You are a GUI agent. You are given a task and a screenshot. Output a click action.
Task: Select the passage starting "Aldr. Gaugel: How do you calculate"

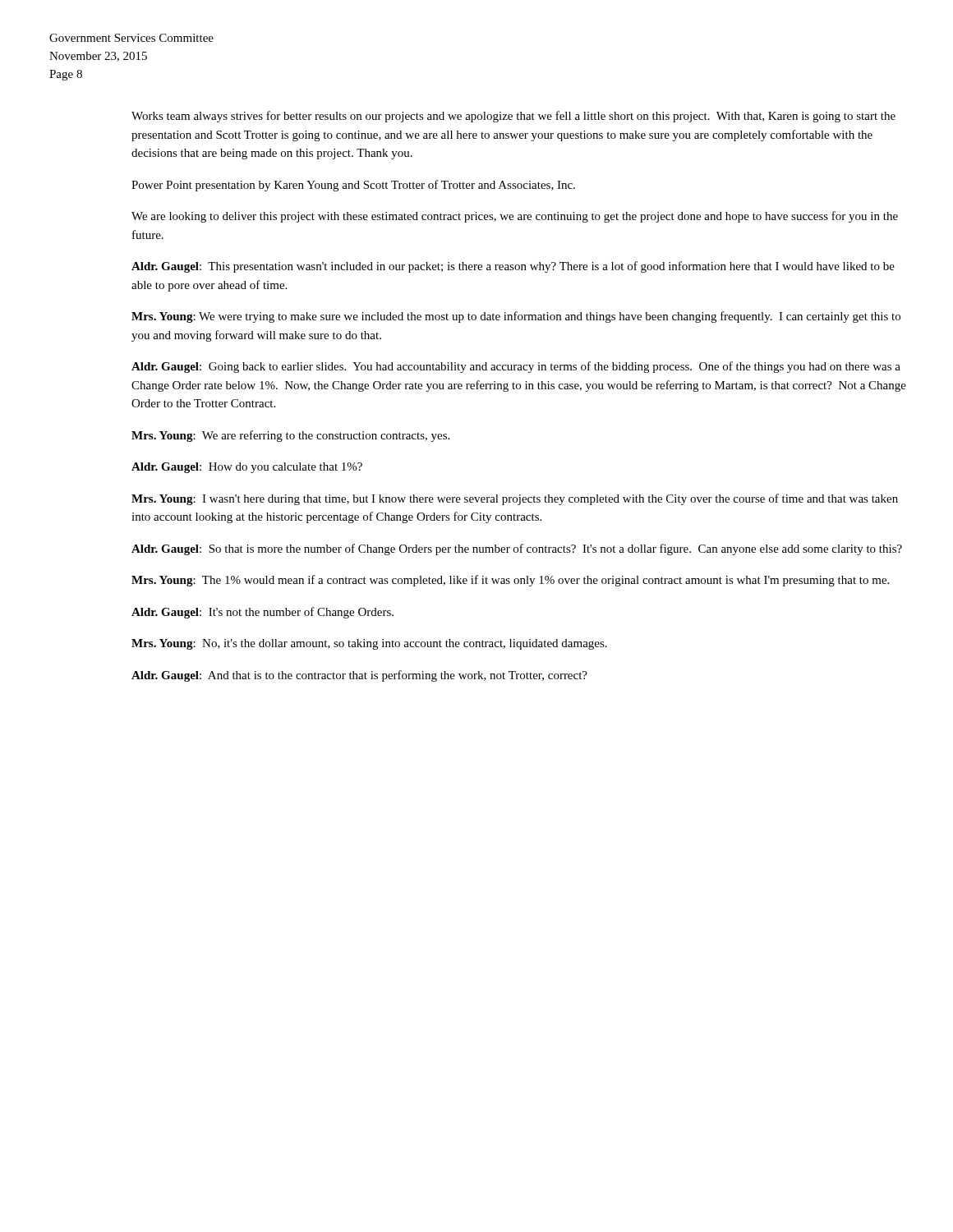point(247,466)
